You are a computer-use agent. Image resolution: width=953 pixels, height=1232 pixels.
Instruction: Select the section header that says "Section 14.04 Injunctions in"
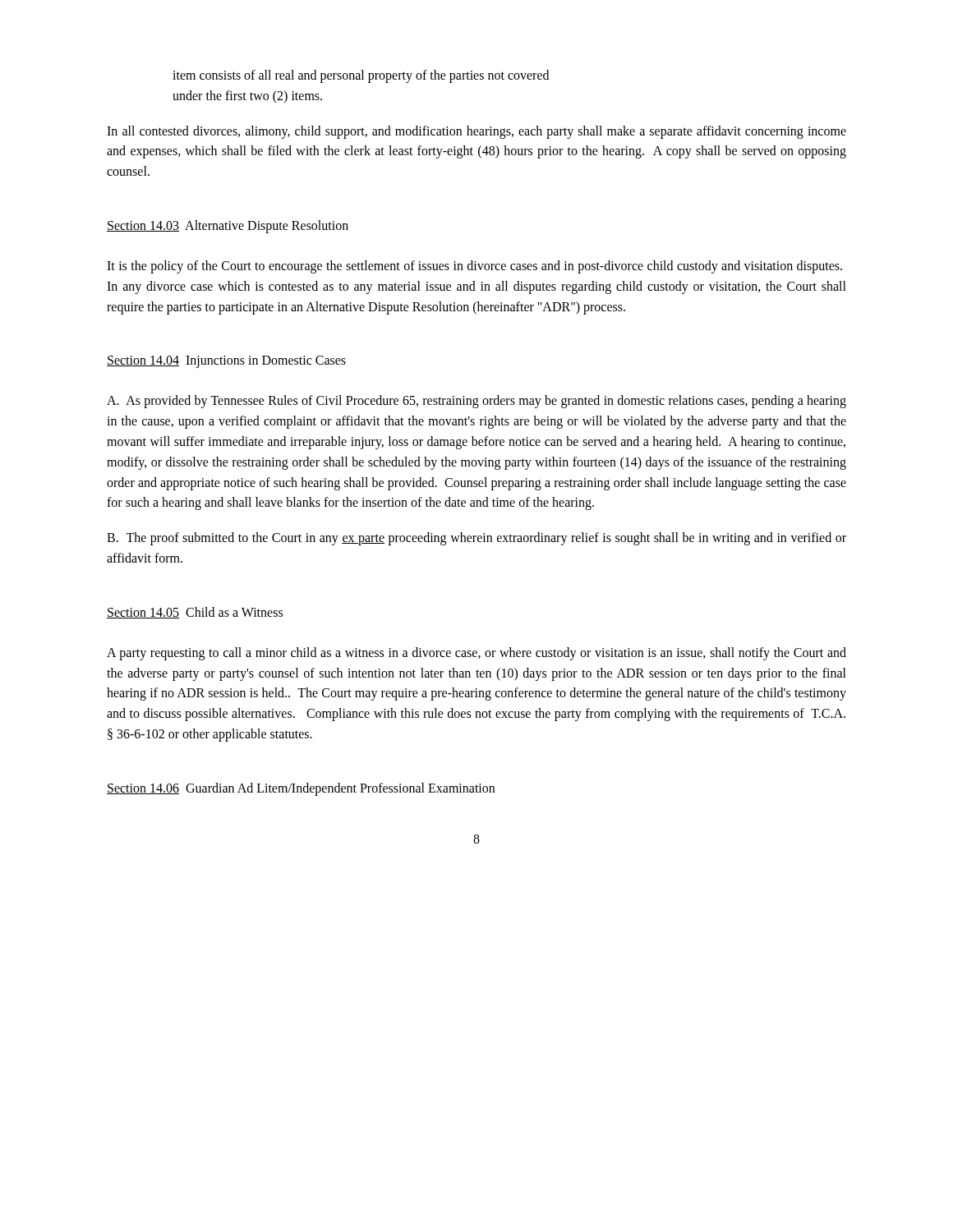click(x=226, y=361)
